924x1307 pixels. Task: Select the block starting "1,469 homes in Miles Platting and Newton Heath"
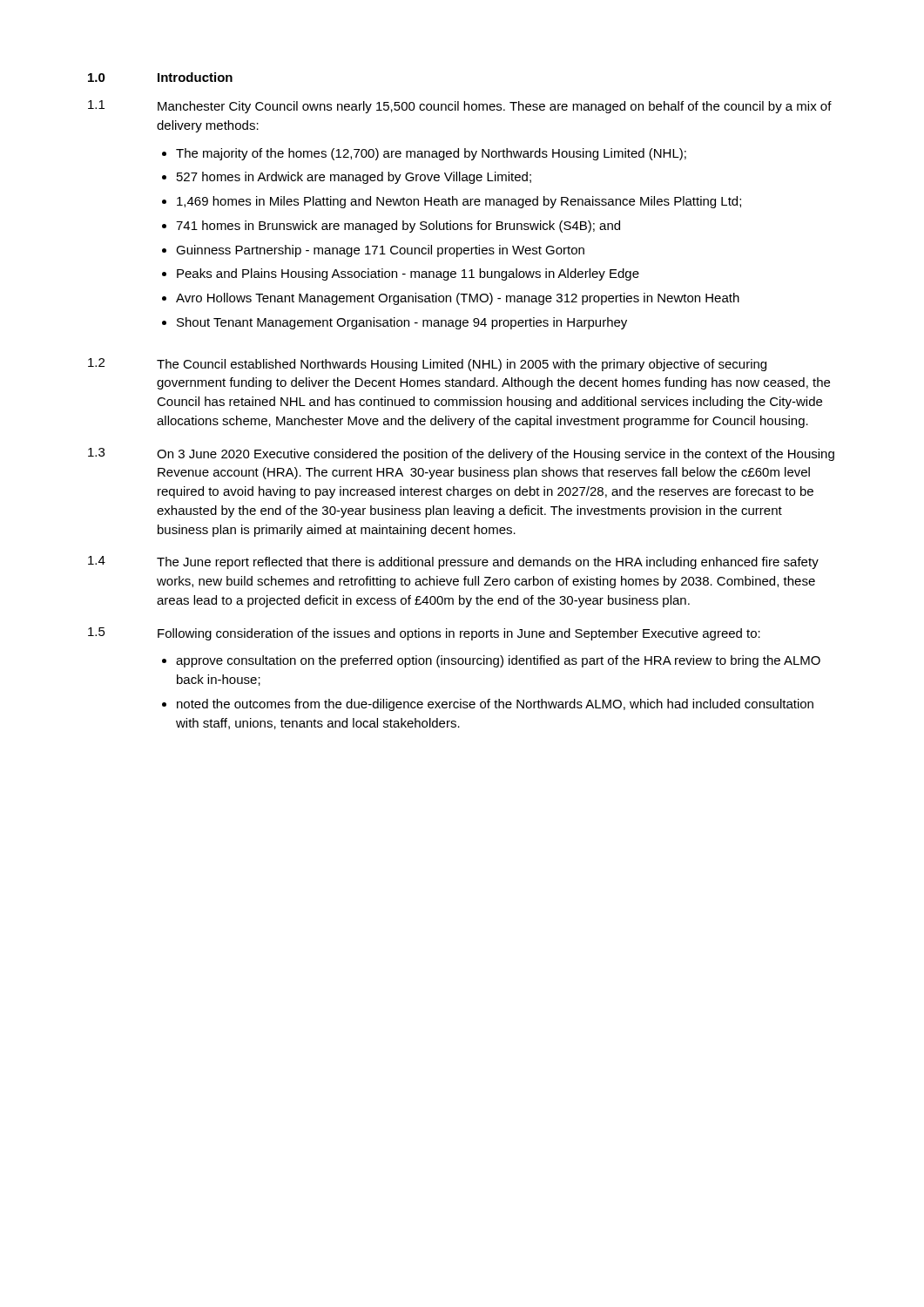pyautogui.click(x=459, y=201)
